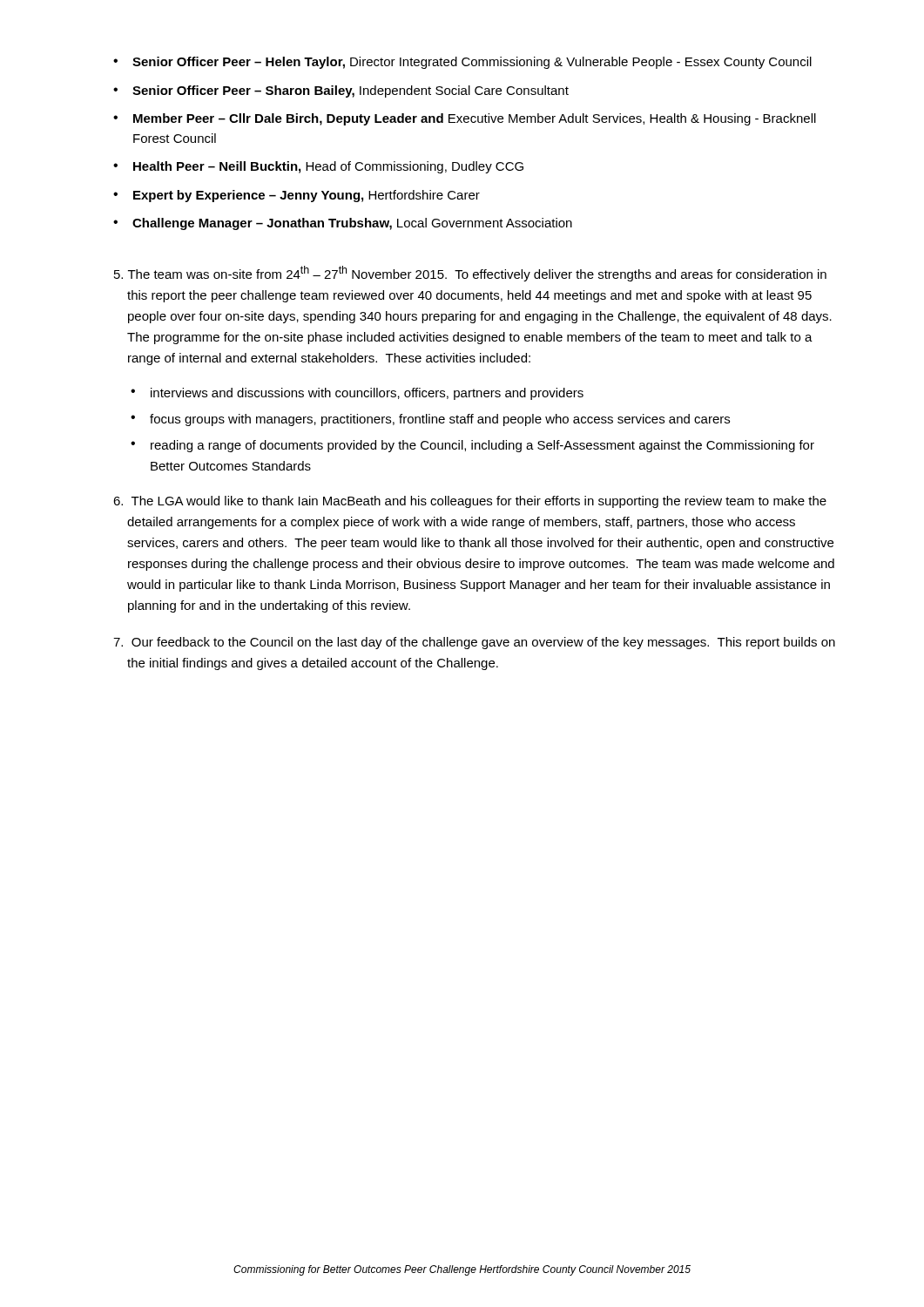The width and height of the screenshot is (924, 1307).
Task: Locate the block of text that opens with "• focus groups with managers,"
Action: (x=484, y=419)
